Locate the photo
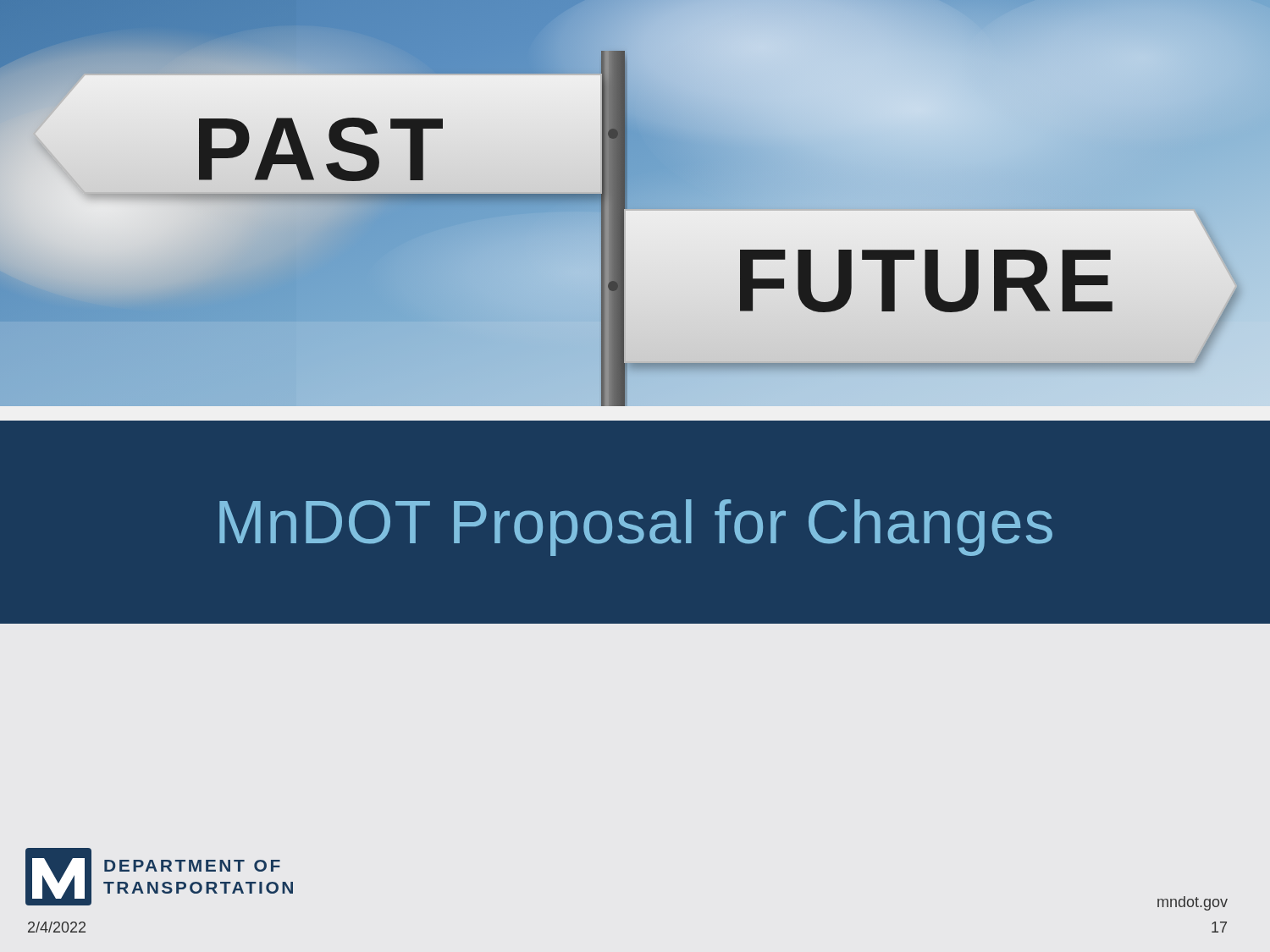Screen dimensions: 952x1270 coord(635,203)
